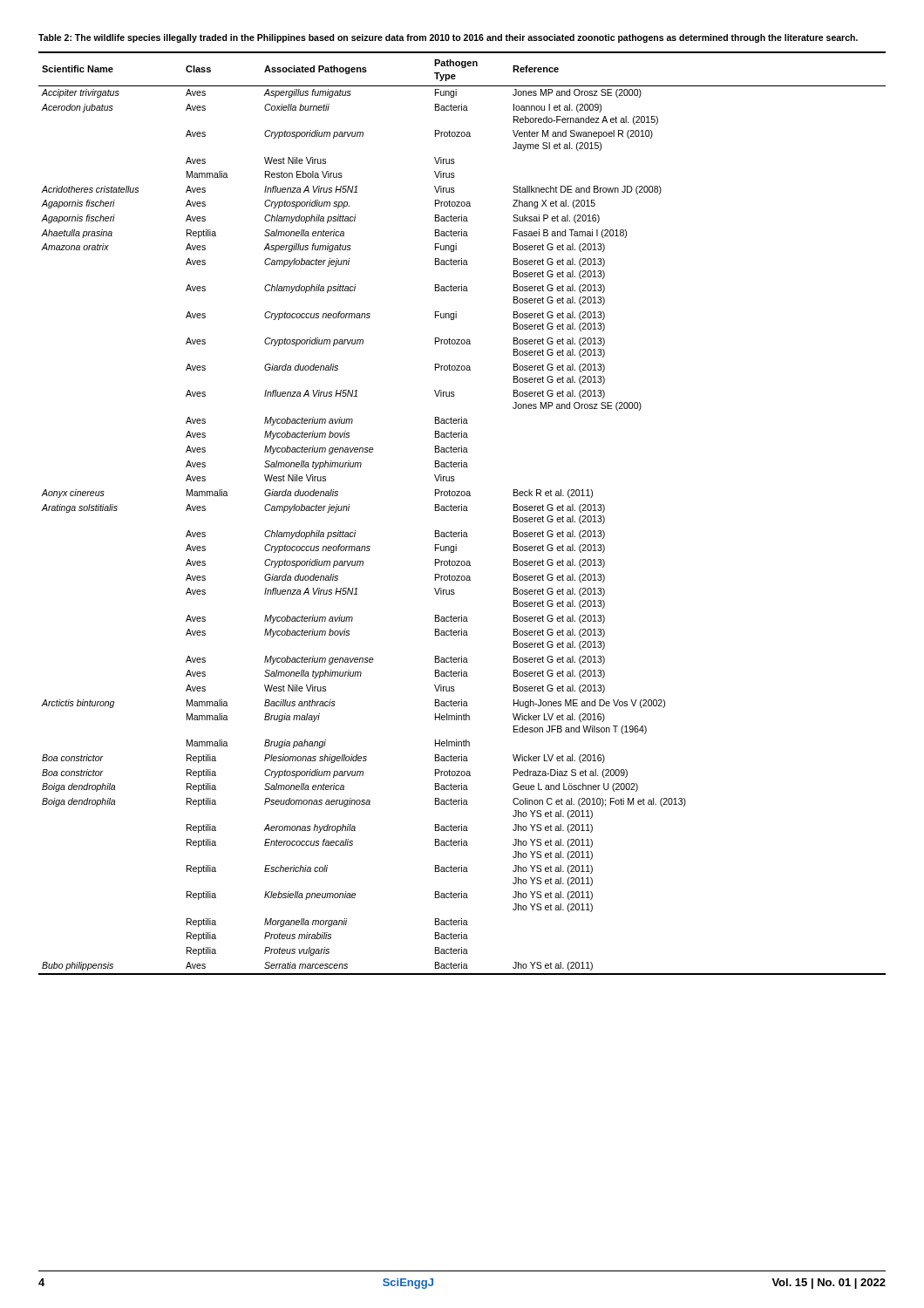Locate a table
Screen dimensions: 1308x924
point(462,513)
